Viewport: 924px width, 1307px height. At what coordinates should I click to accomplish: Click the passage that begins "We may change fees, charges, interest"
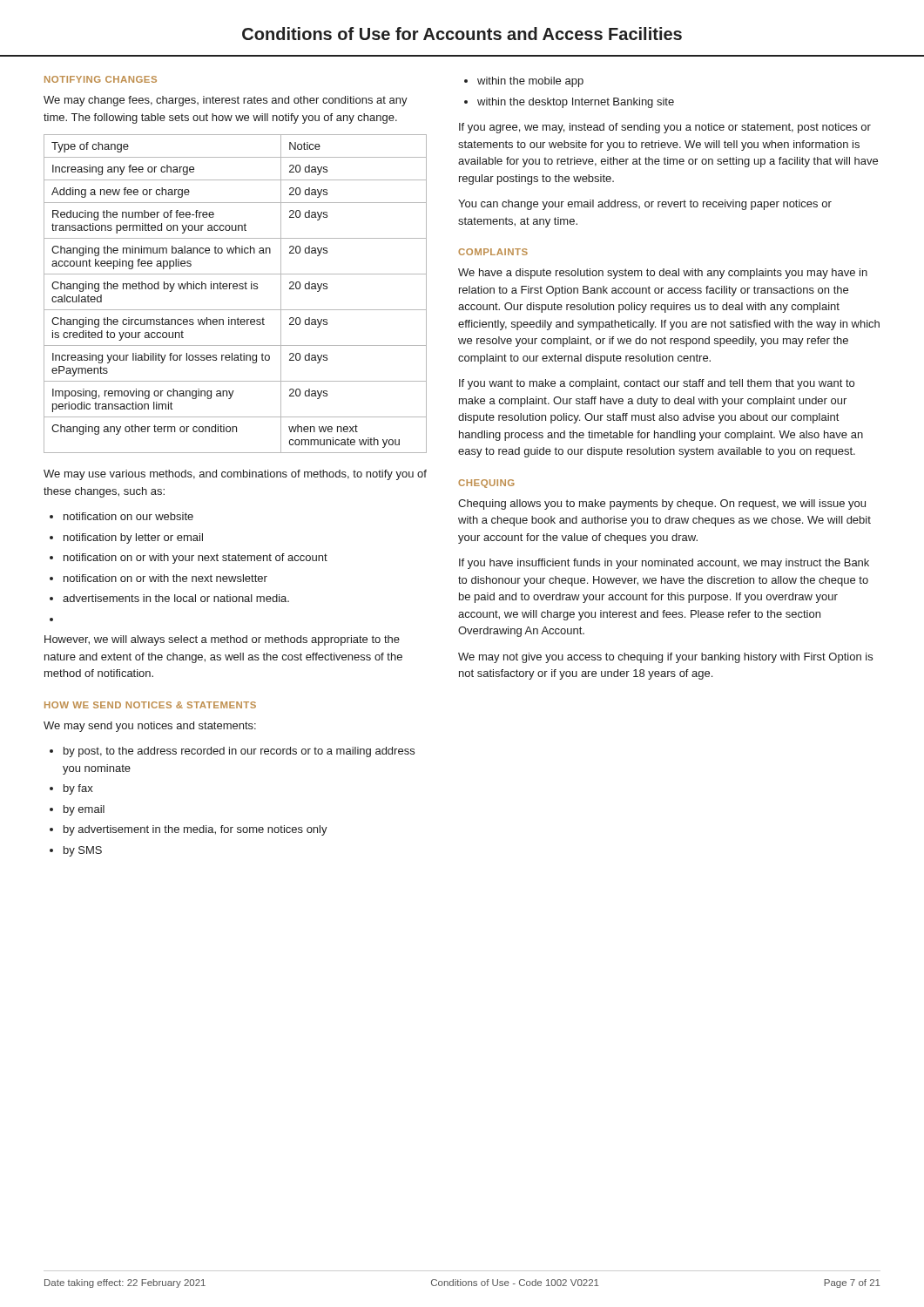click(235, 108)
